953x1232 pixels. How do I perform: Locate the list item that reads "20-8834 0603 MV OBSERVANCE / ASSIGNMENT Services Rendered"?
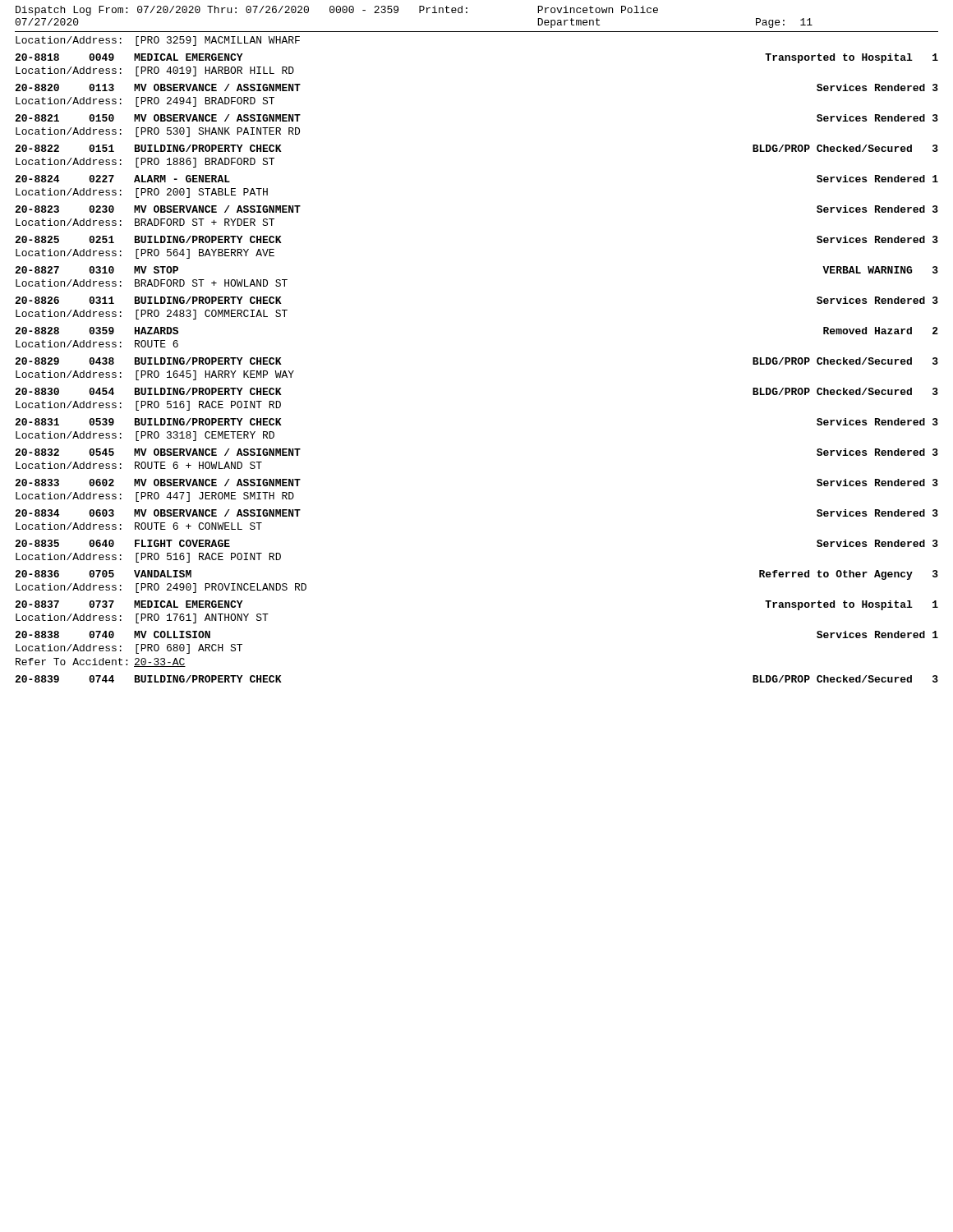(x=37, y=513)
